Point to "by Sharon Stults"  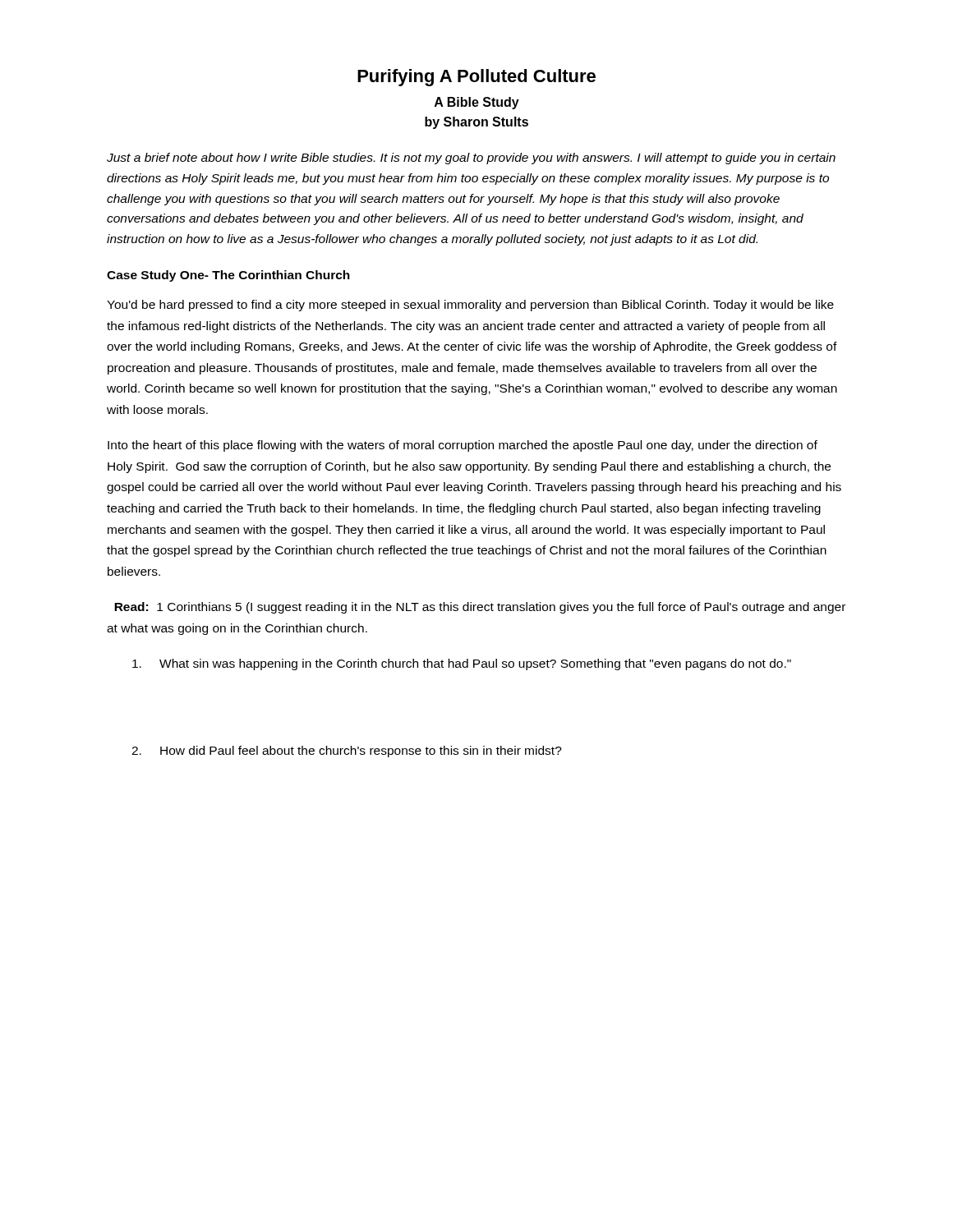point(476,122)
